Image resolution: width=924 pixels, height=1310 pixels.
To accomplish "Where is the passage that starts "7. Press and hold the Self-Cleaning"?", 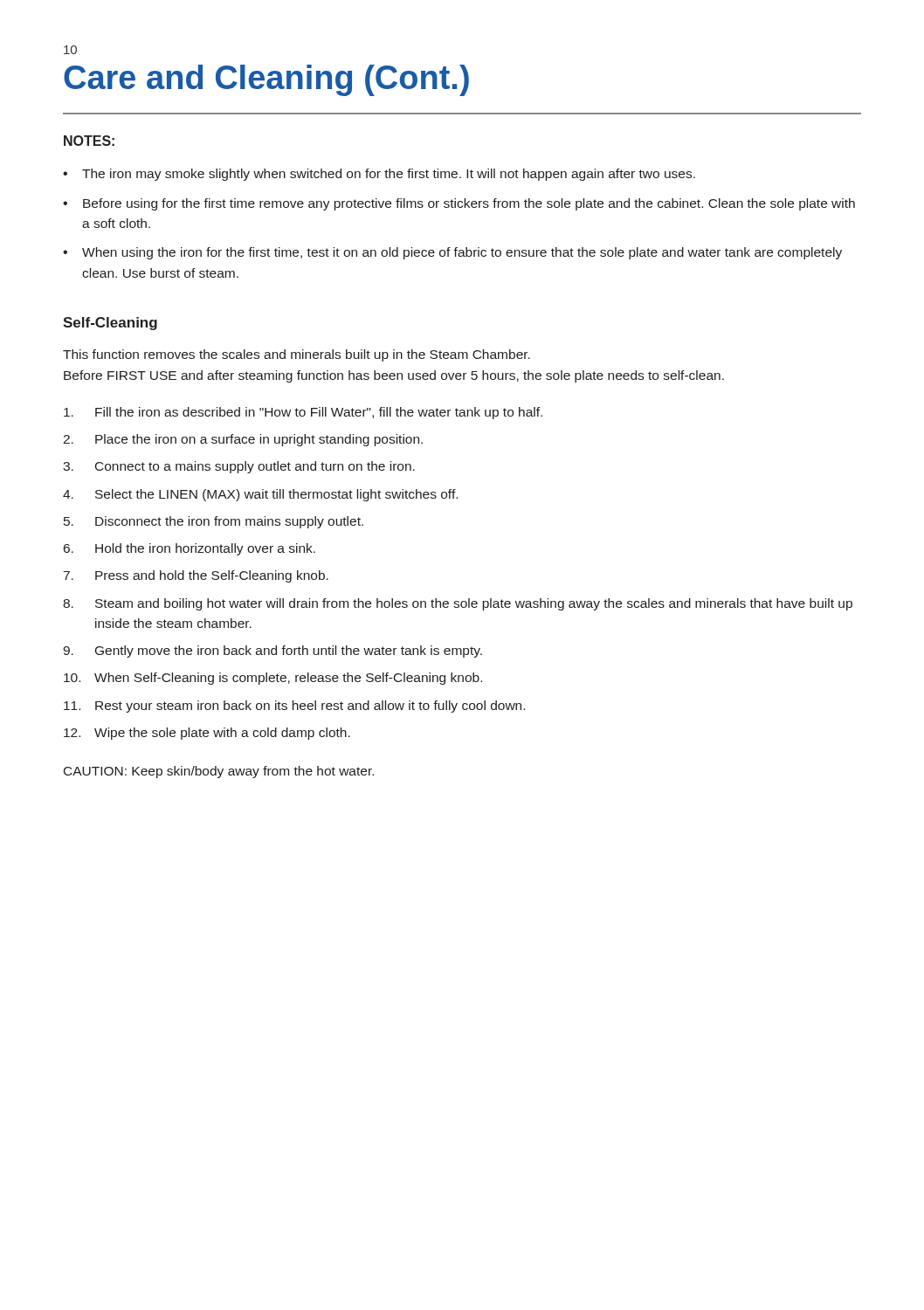I will click(196, 576).
